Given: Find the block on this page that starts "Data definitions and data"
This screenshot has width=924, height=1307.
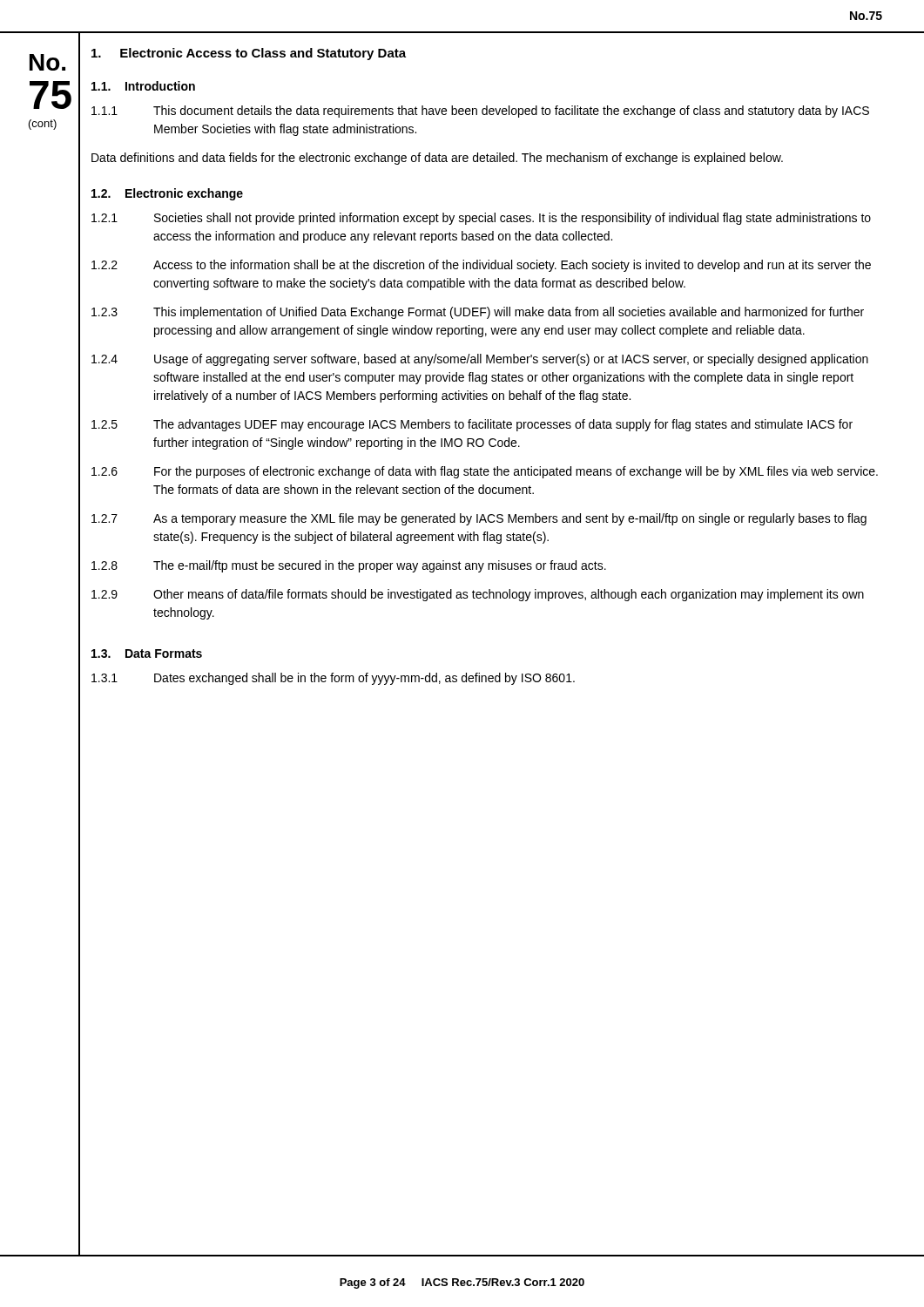Looking at the screenshot, I should click(437, 158).
